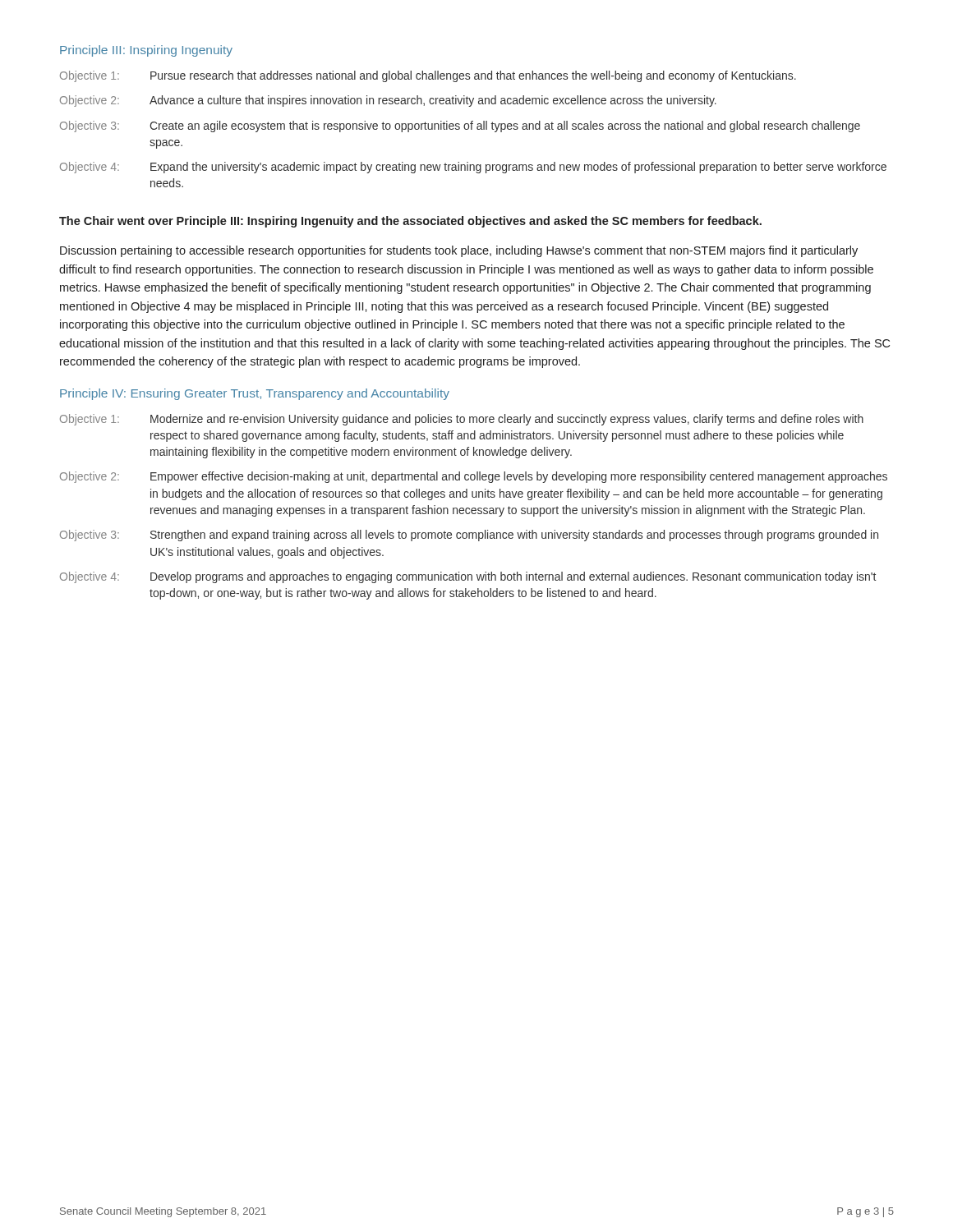
Task: Click the passage that begins "Objective 4: Expand the university's academic impact by"
Action: (x=476, y=175)
